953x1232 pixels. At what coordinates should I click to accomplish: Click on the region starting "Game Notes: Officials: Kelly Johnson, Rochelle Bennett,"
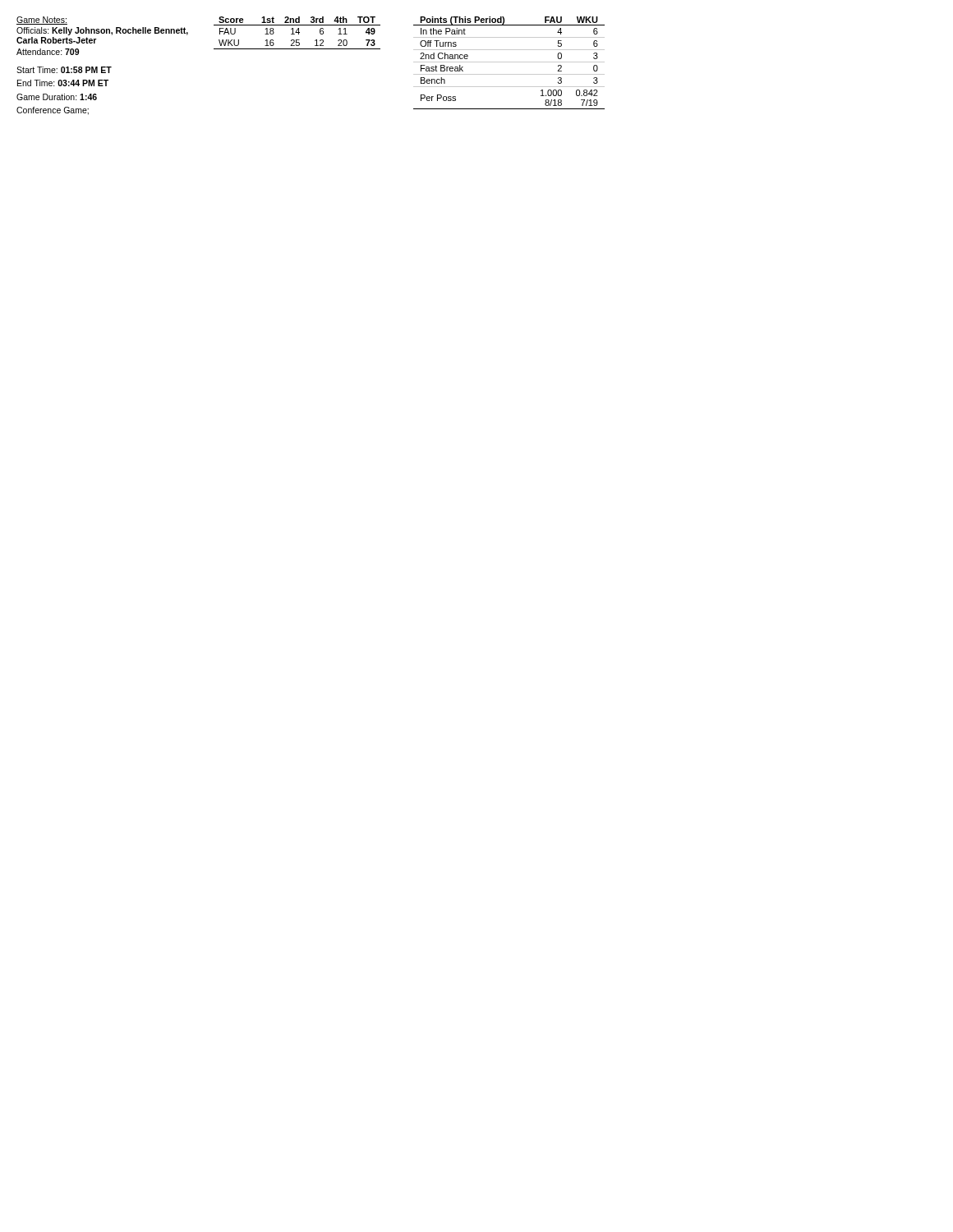(x=111, y=66)
